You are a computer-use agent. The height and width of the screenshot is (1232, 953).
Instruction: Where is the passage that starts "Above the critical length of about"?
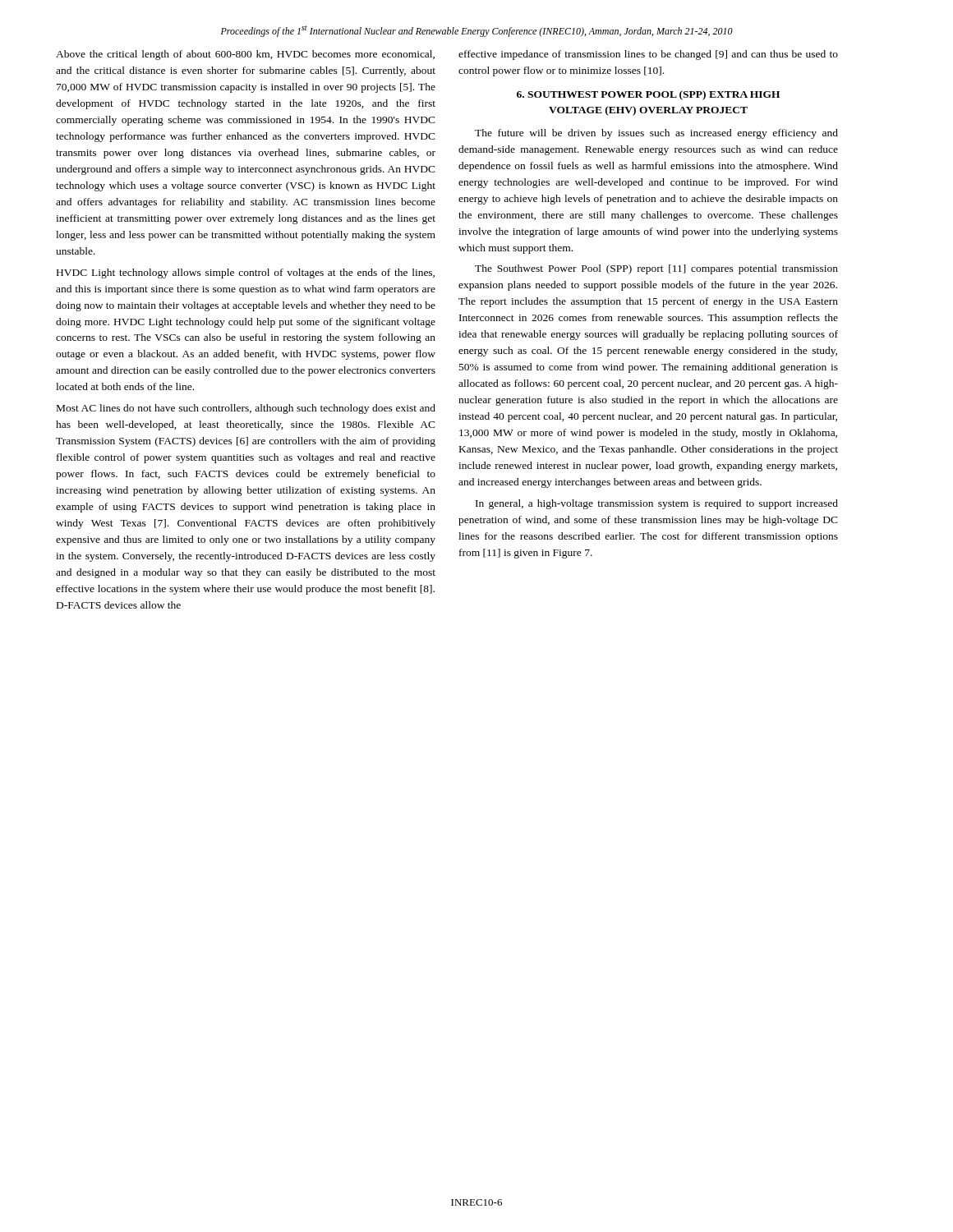(246, 153)
